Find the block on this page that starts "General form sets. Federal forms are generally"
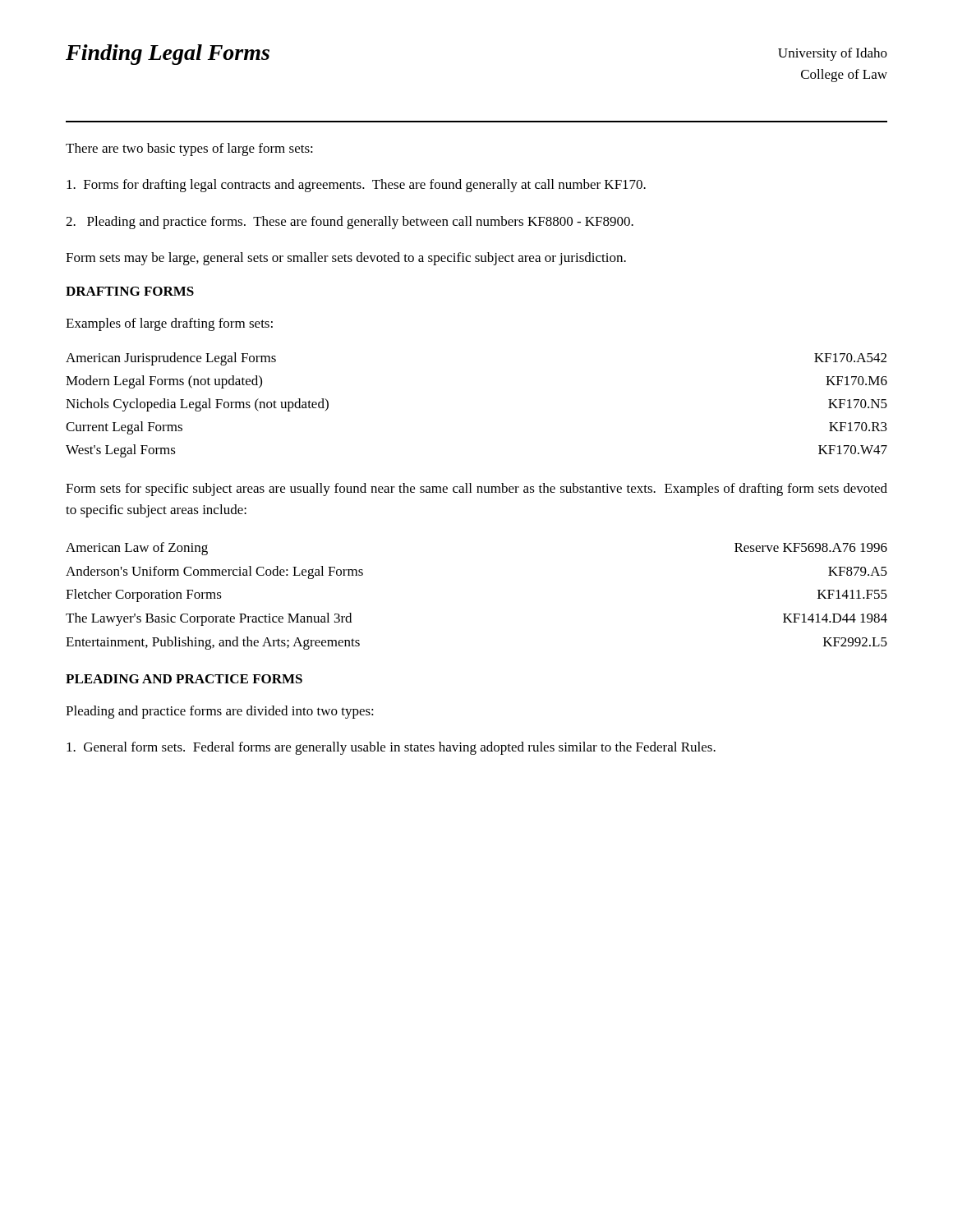The height and width of the screenshot is (1232, 953). 391,747
